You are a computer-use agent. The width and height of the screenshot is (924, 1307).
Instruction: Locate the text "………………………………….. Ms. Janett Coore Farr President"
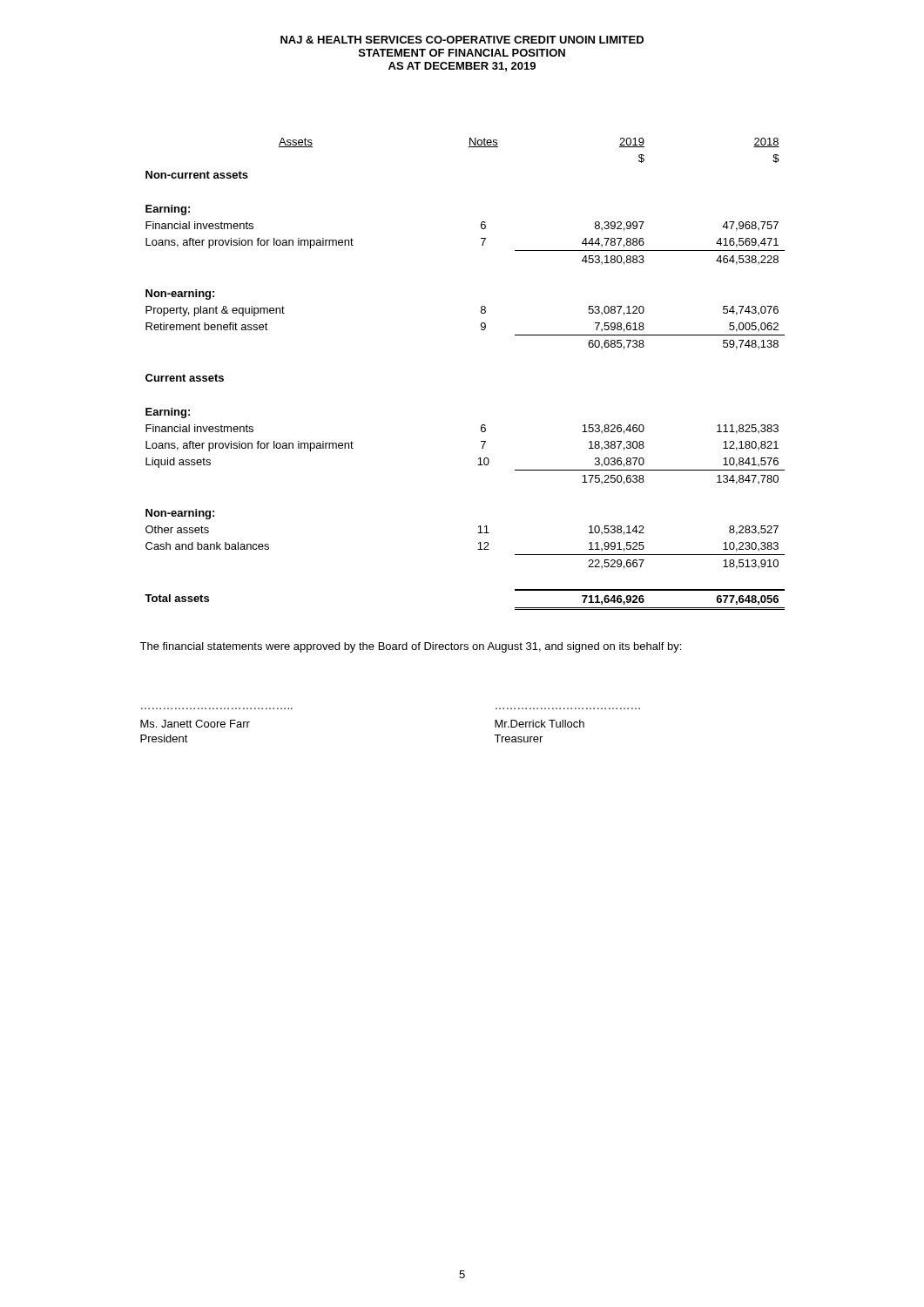tap(195, 724)
